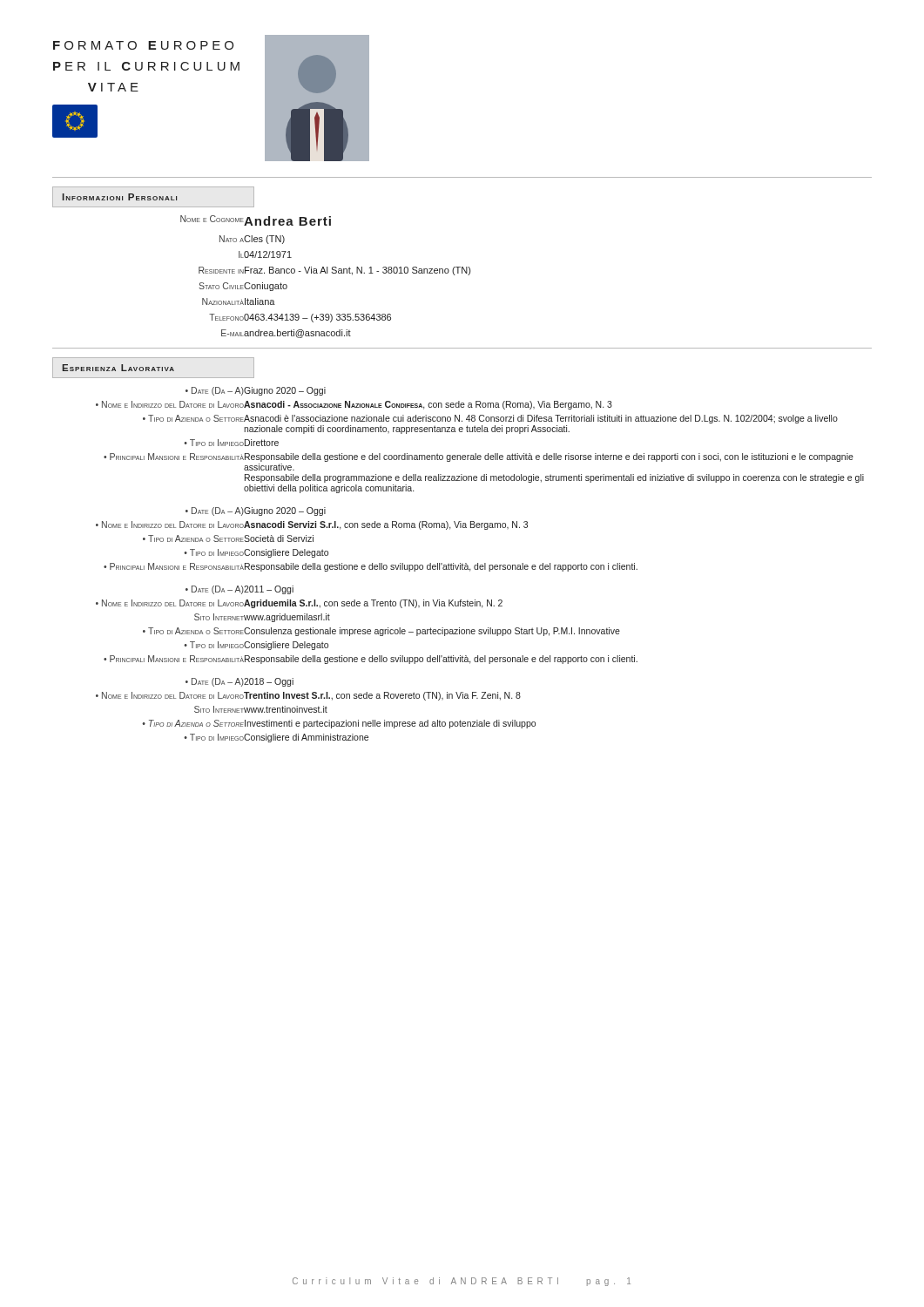
Task: Click the passage that begins "Responsabile della gestione e del"
Action: click(x=554, y=472)
